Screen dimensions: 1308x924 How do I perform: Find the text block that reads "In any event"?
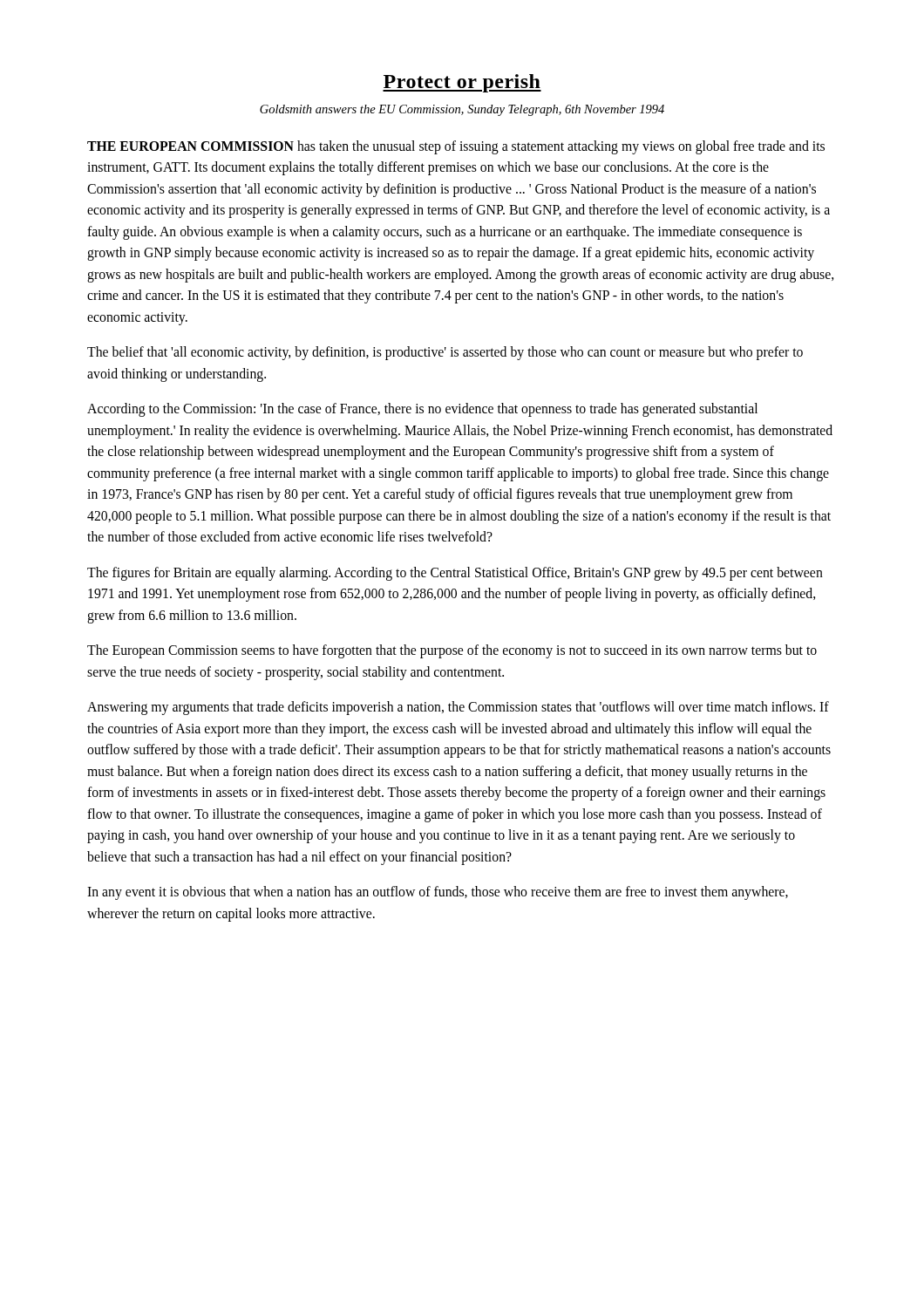point(438,902)
